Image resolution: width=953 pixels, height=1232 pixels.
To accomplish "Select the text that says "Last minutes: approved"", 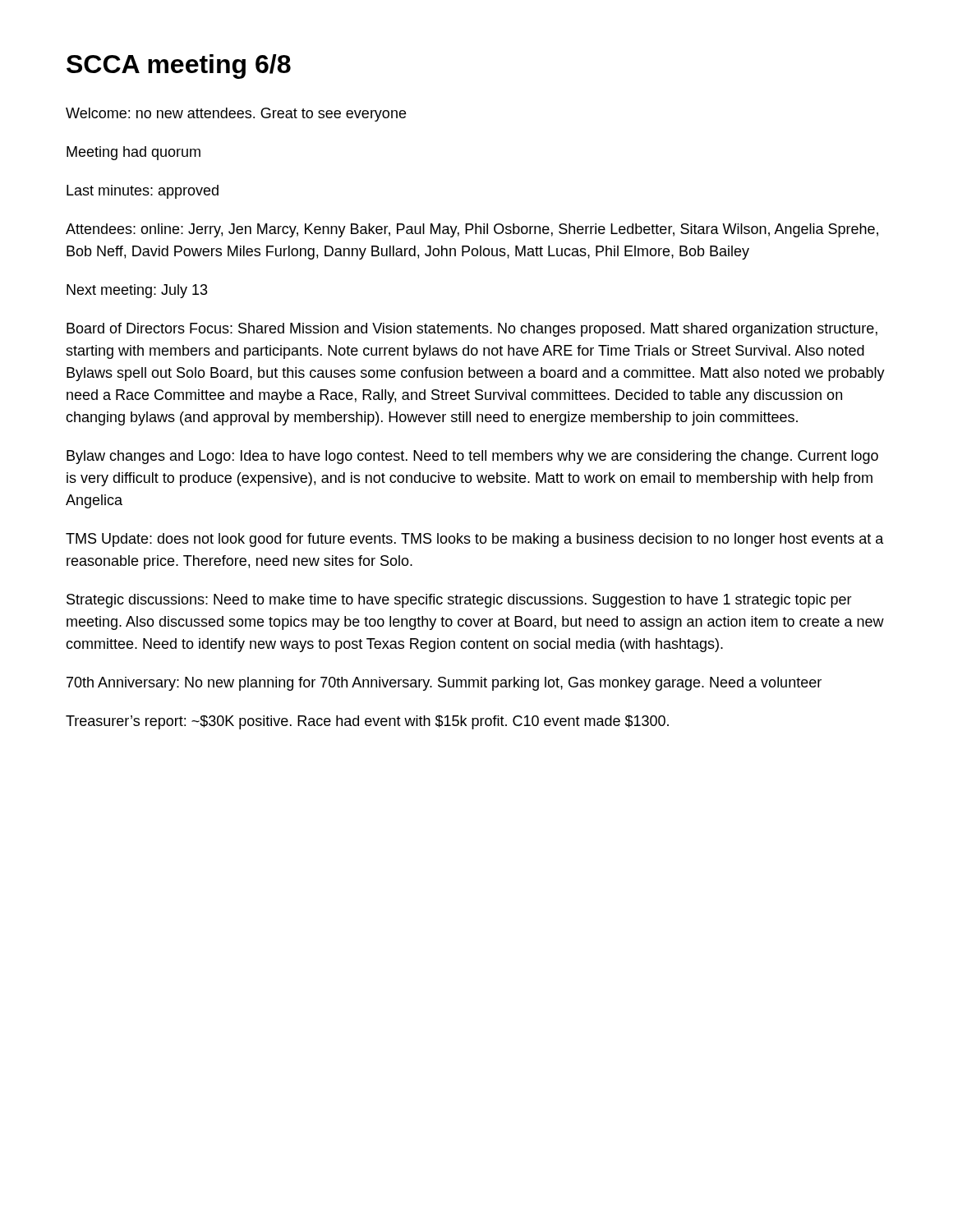I will tap(143, 191).
